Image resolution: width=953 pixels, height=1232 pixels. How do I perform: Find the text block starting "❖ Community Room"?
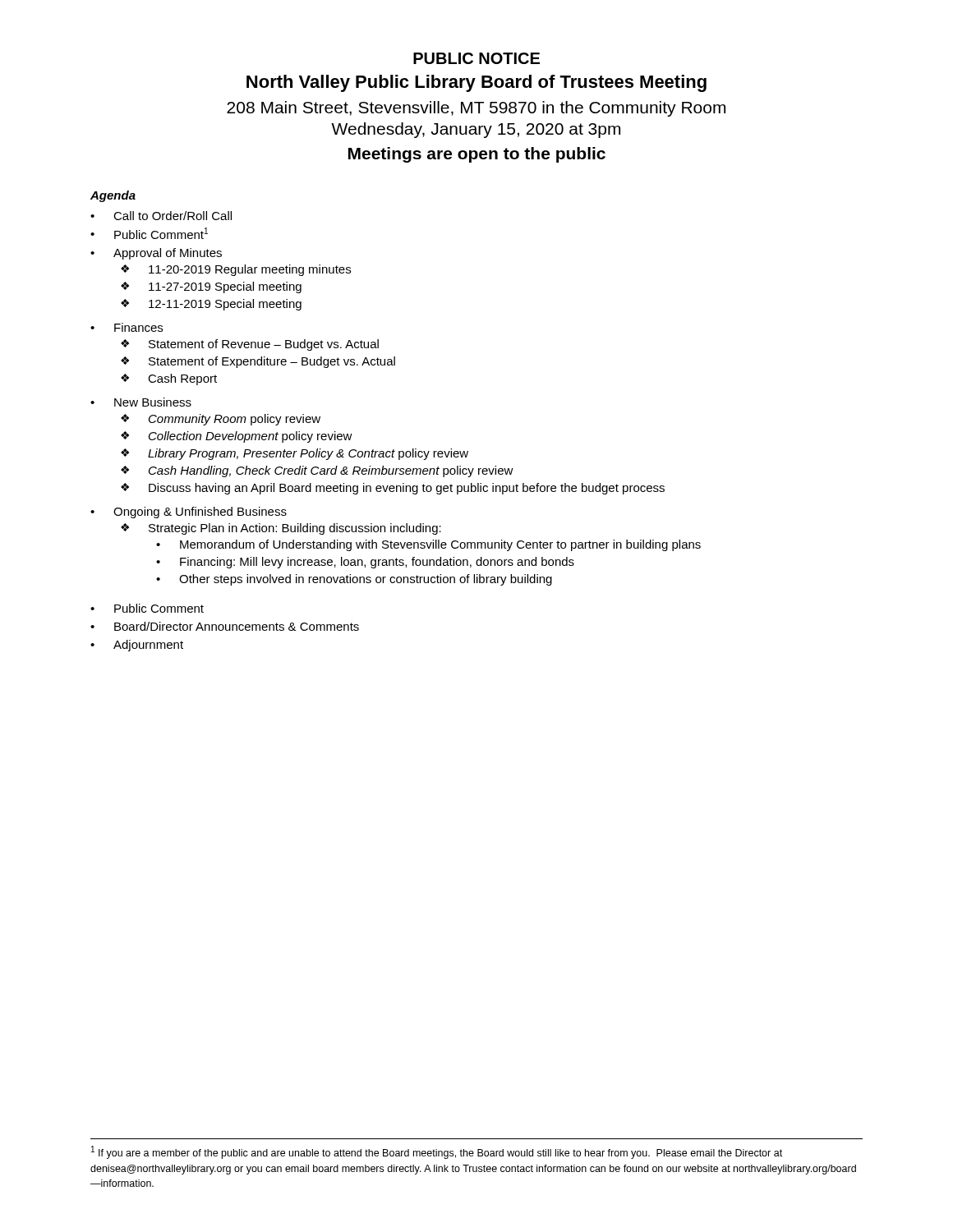pos(220,418)
